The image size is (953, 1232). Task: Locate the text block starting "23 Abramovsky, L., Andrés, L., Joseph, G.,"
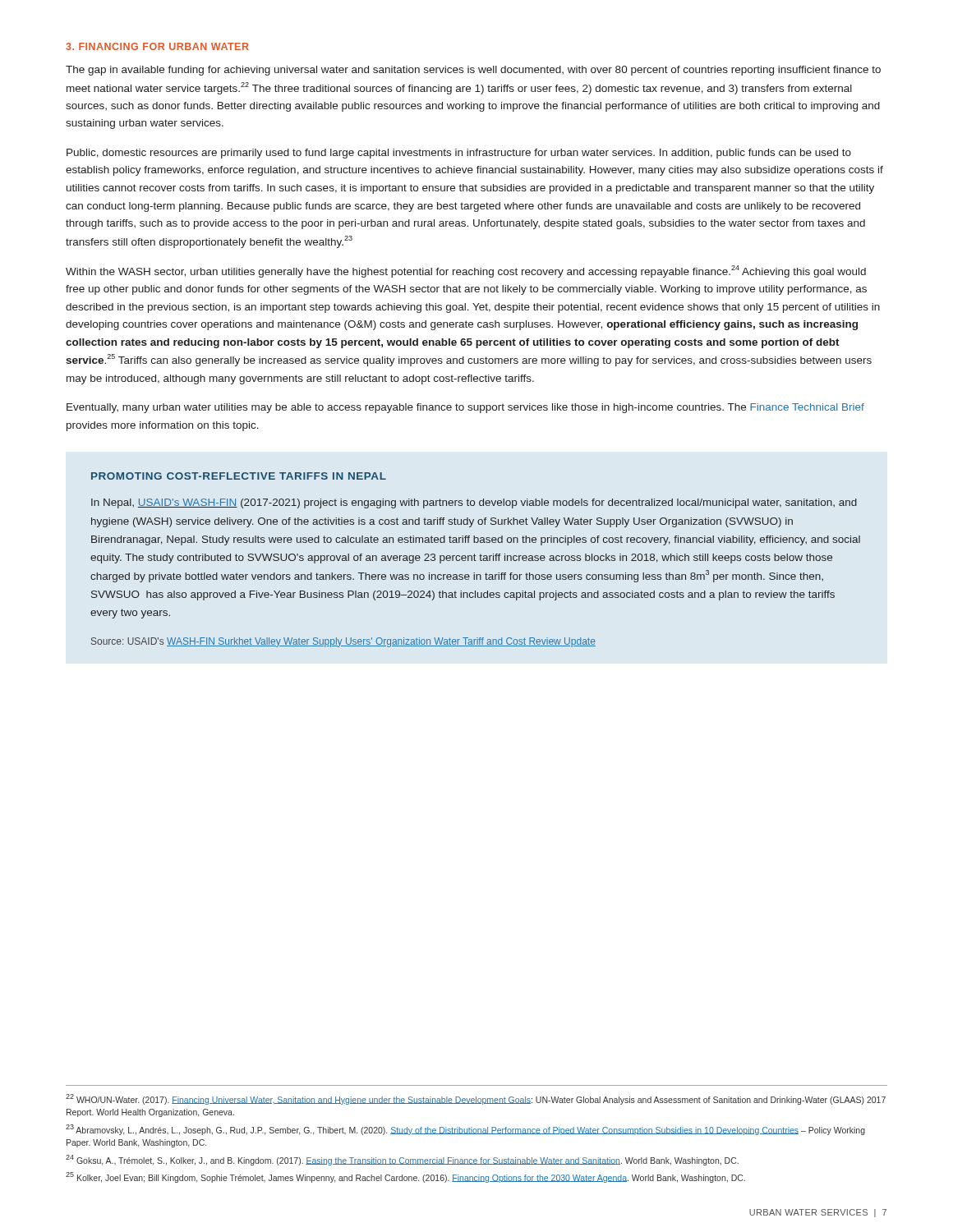click(465, 1135)
